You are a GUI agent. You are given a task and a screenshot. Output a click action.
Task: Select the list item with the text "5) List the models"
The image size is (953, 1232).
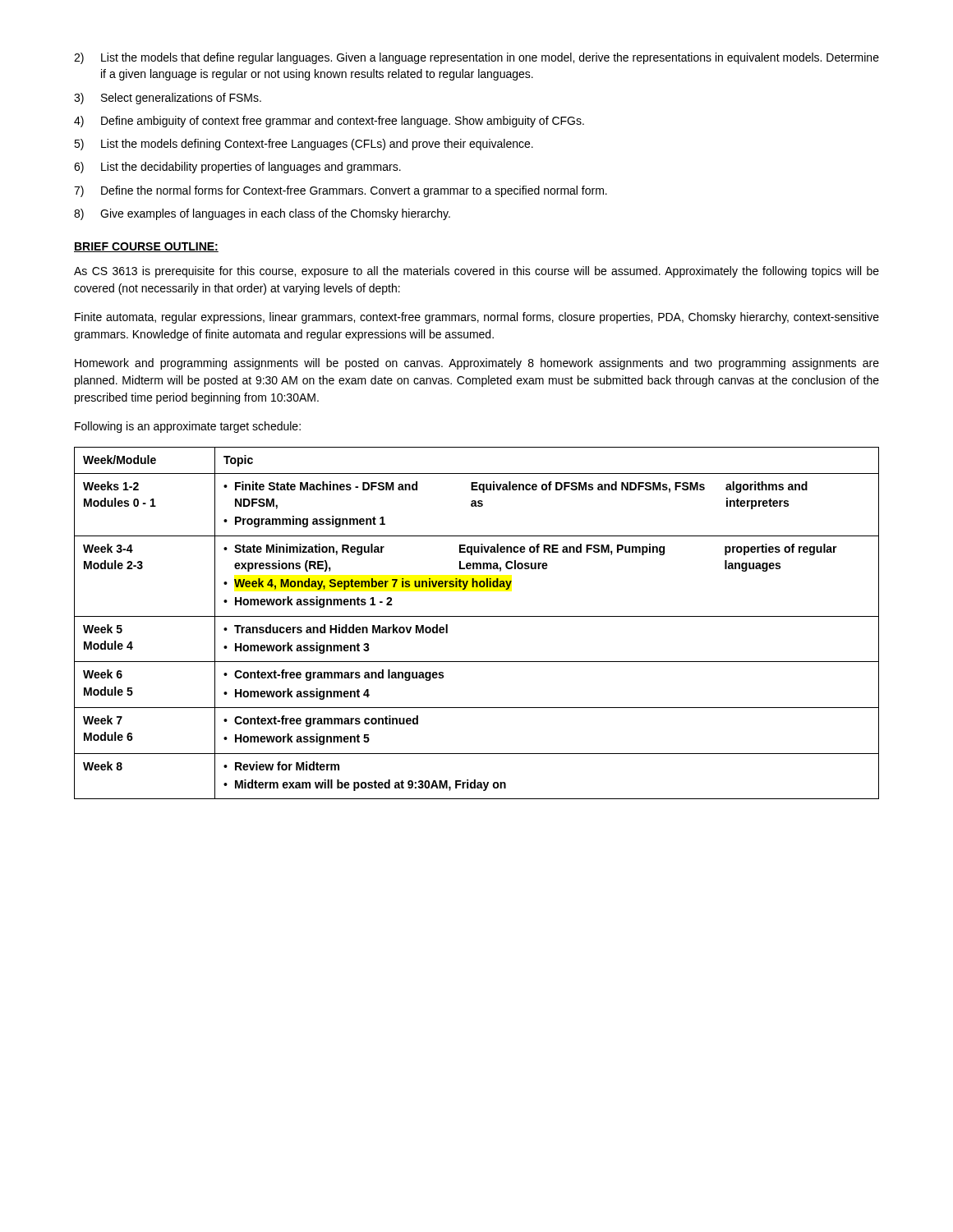point(476,144)
